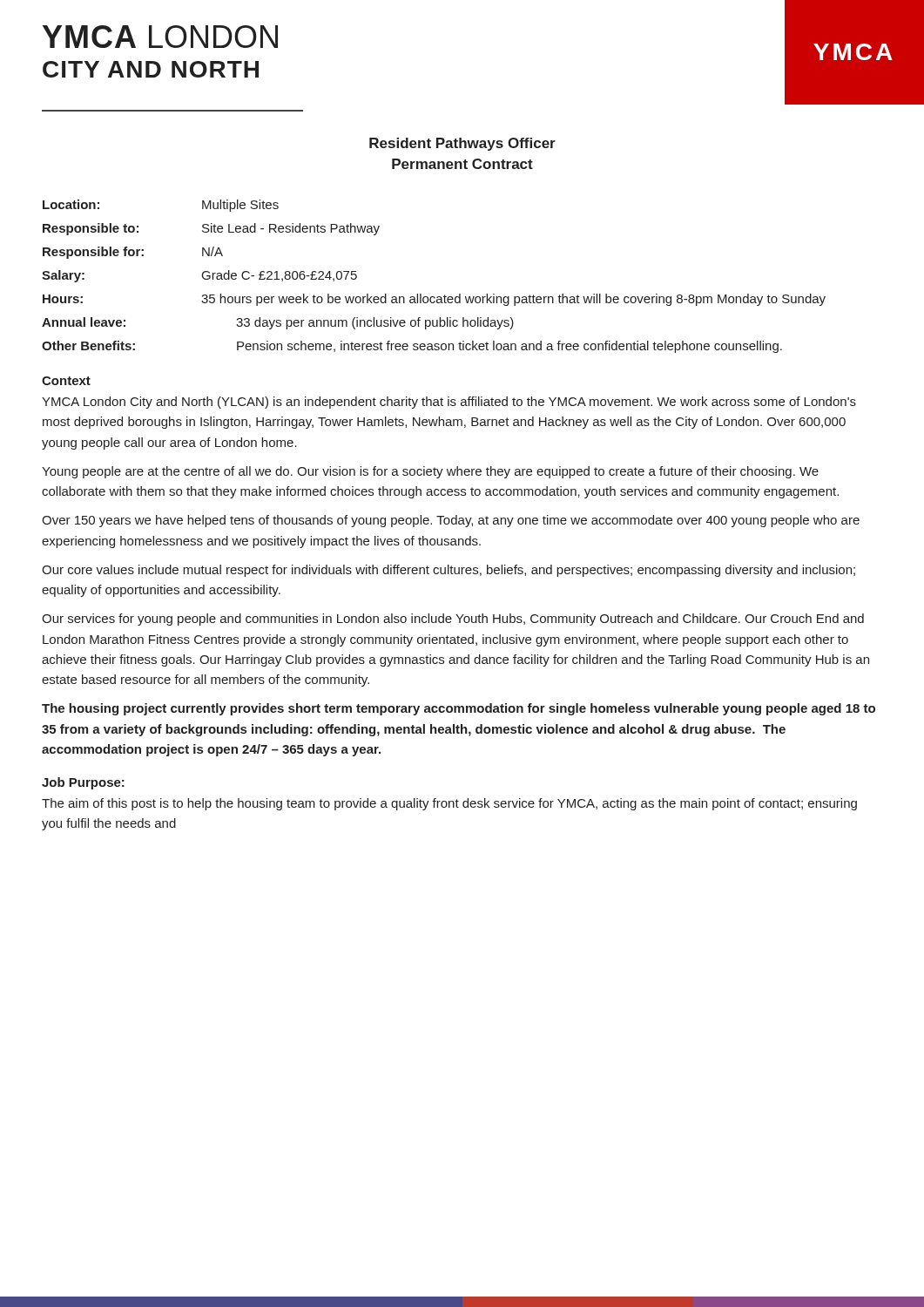Find the text block that says "The housing project currently provides short term"

click(459, 728)
